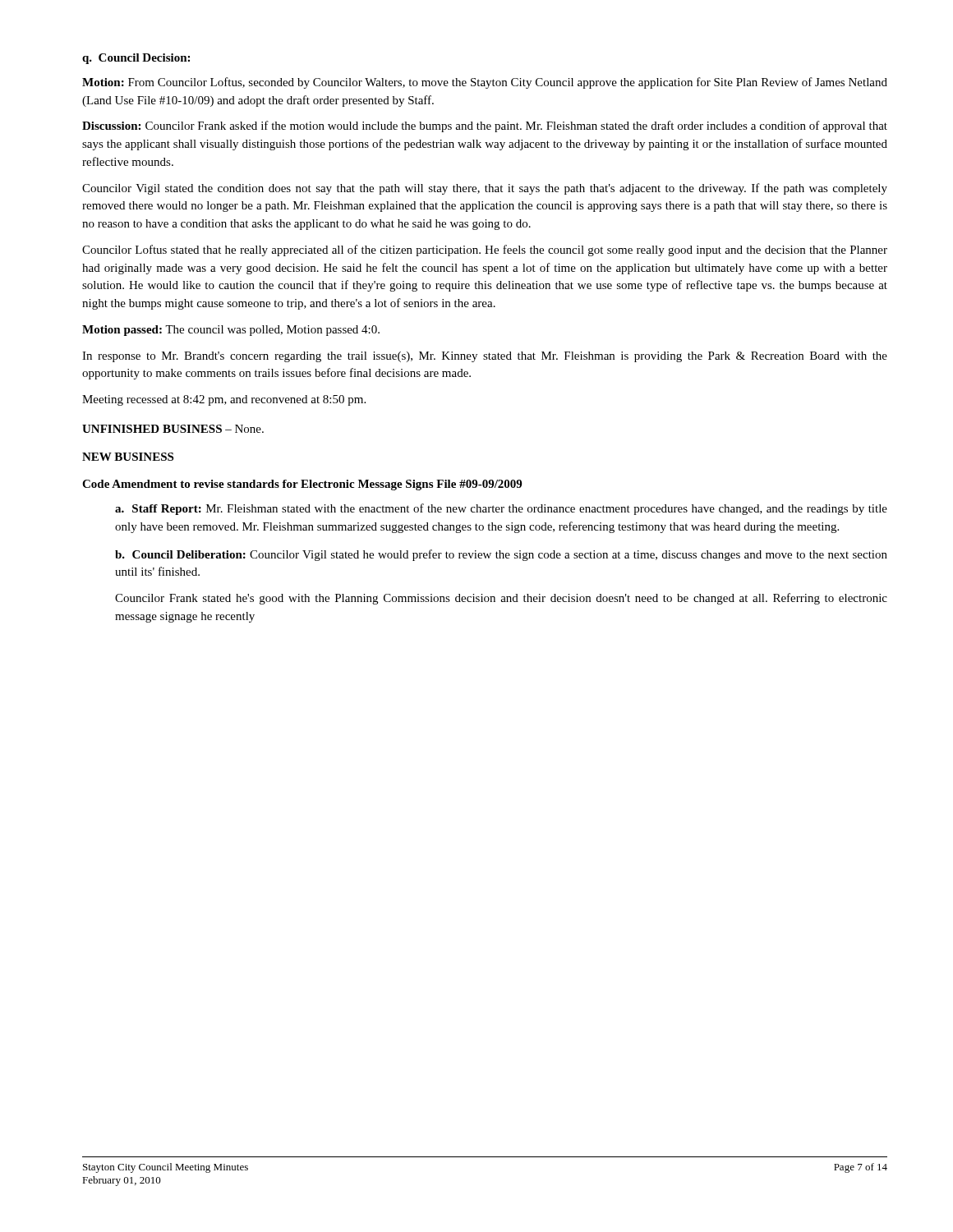
Task: Click on the block starting "Discussion: Councilor Frank asked"
Action: 485,144
